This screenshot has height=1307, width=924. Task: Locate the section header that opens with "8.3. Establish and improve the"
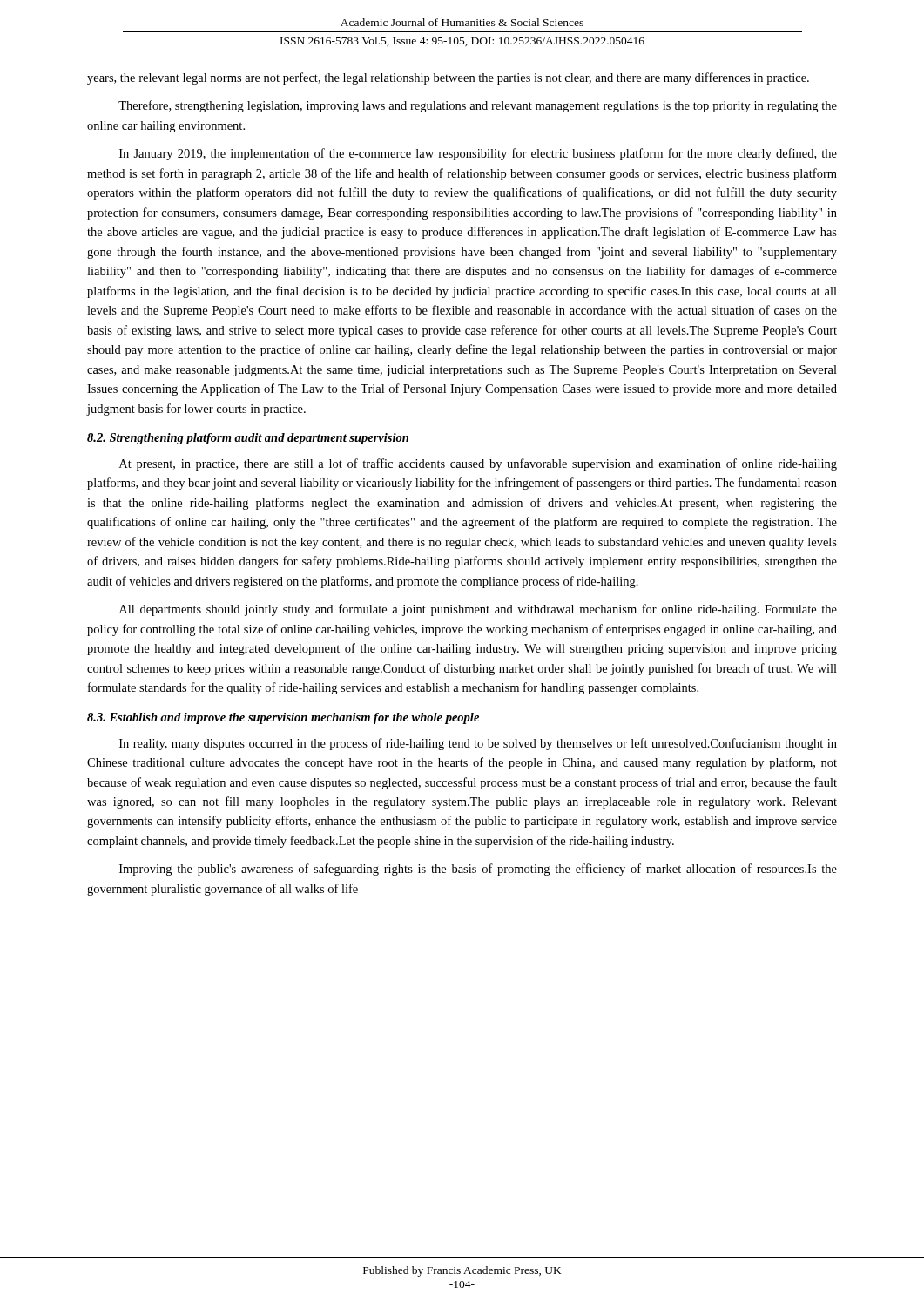(x=283, y=717)
